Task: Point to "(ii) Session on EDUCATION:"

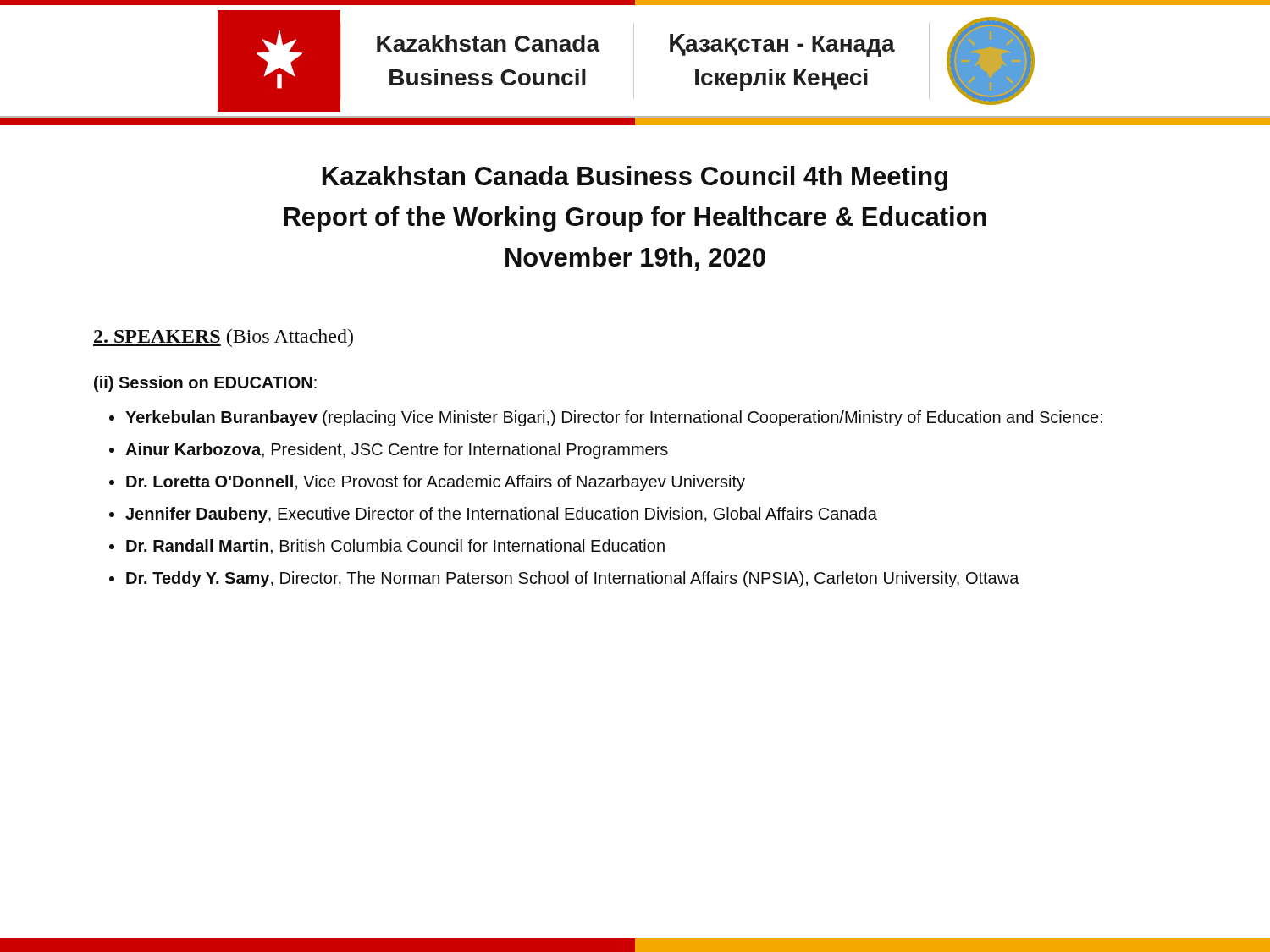Action: [x=205, y=383]
